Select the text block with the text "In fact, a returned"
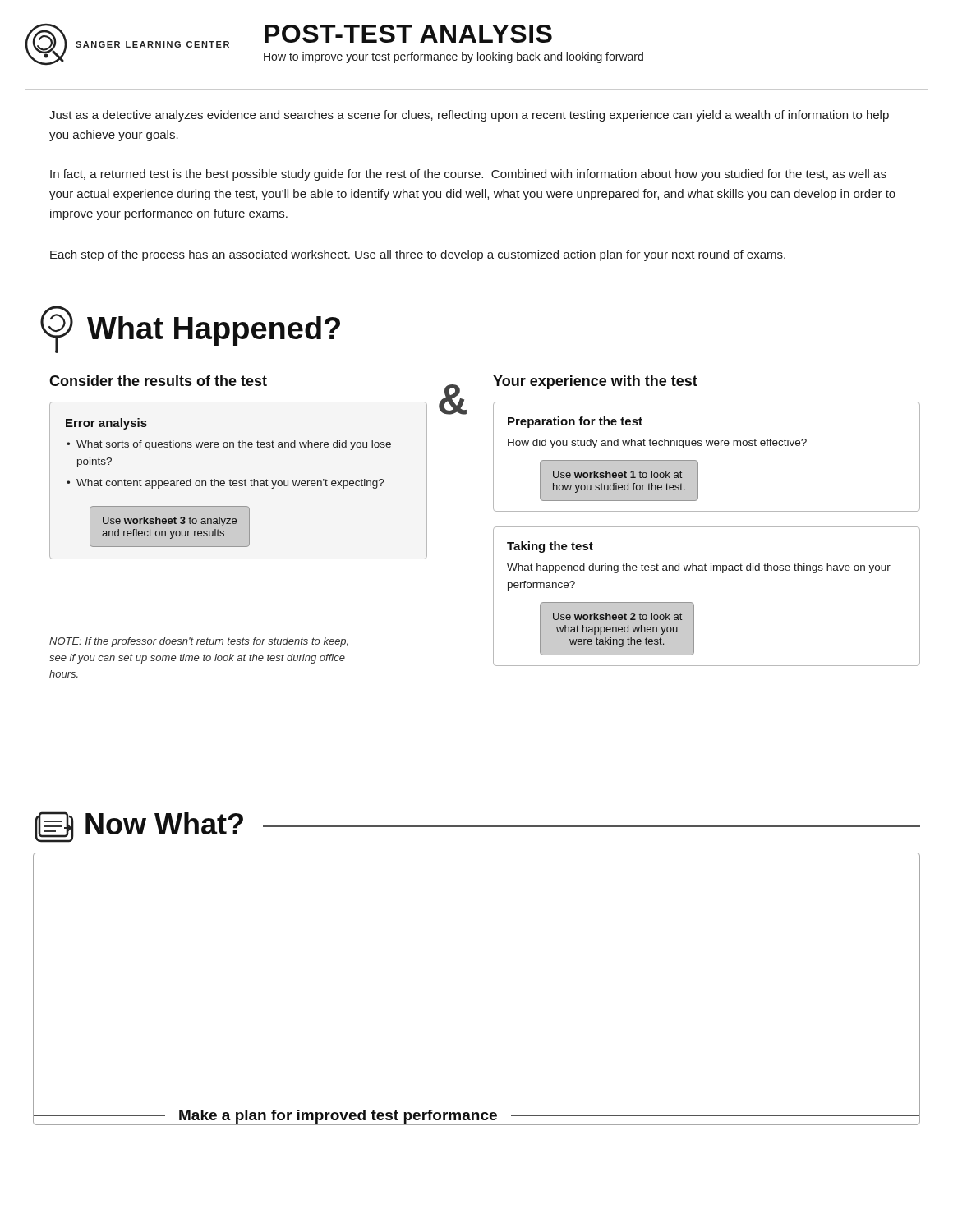Image resolution: width=953 pixels, height=1232 pixels. [472, 193]
